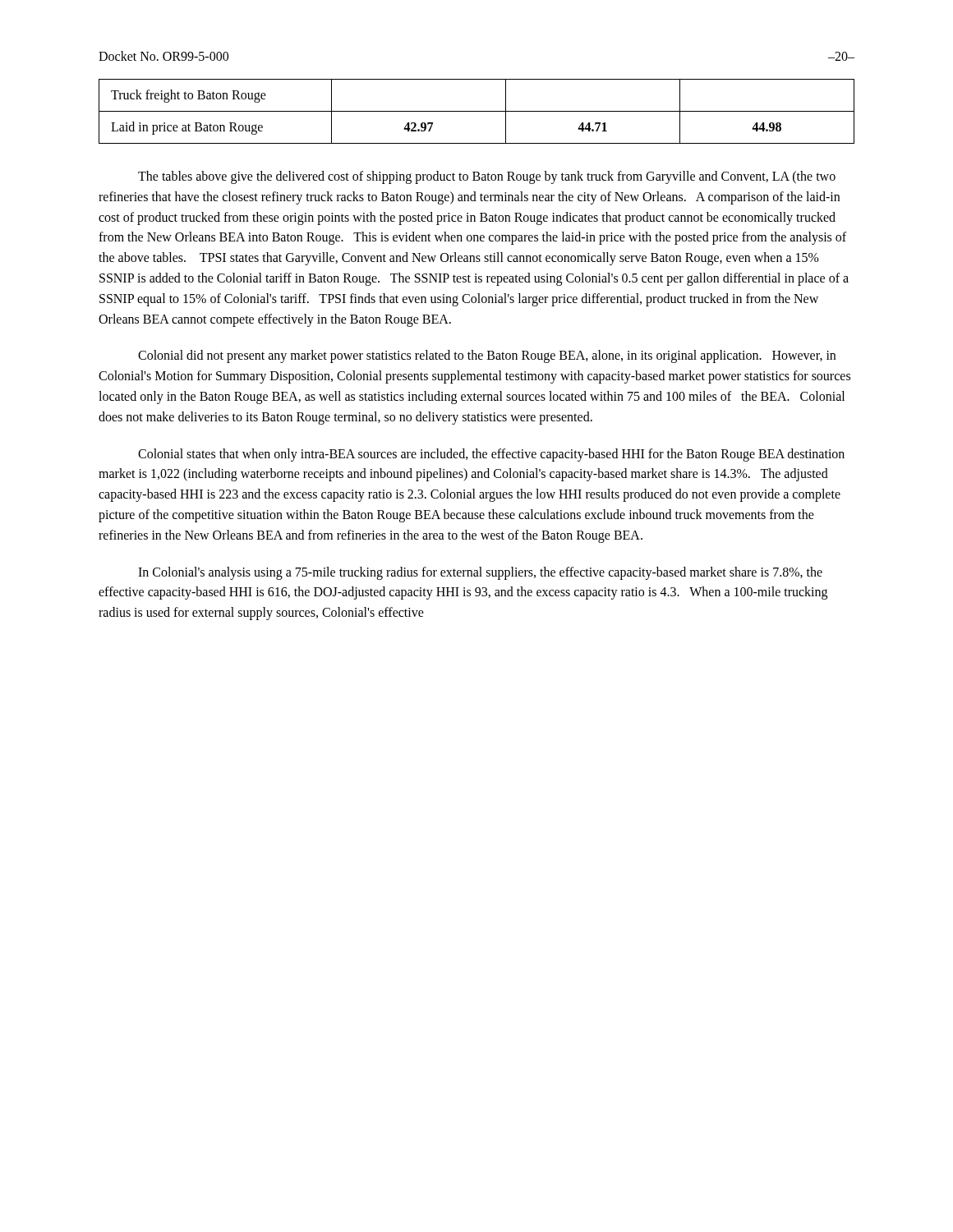Click the passage that begins "The tables above give"

(474, 247)
